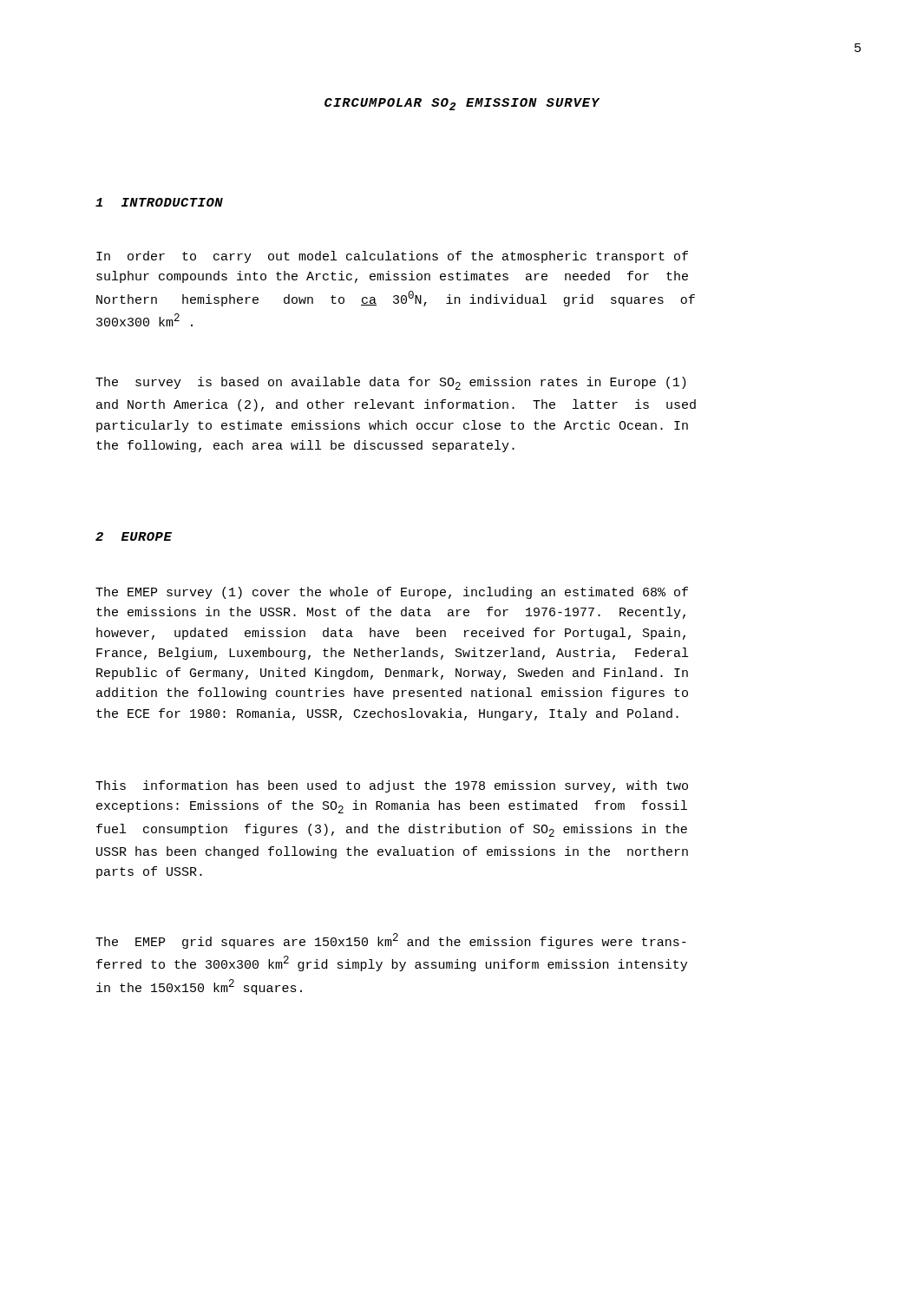The height and width of the screenshot is (1302, 924).
Task: Find the element starting "The EMEP survey (1)"
Action: [x=392, y=654]
